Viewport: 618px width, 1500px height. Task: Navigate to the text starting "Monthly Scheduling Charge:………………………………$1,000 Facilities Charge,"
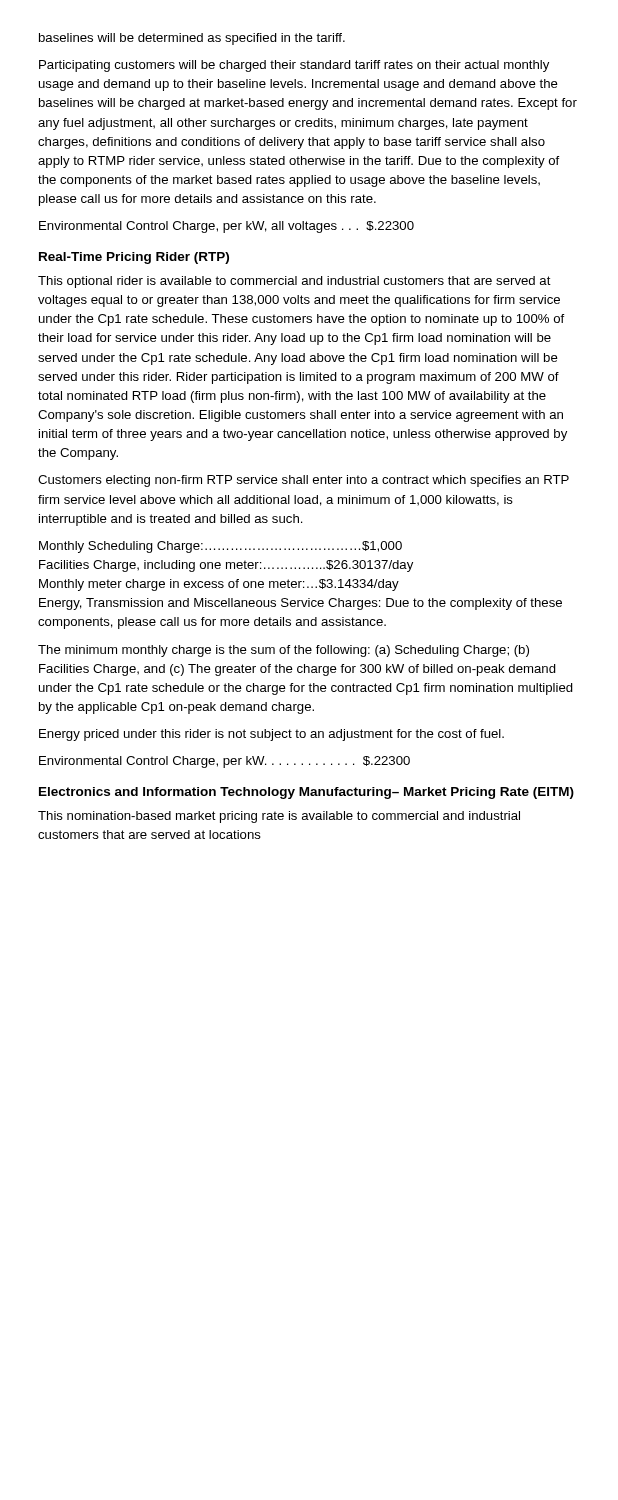pyautogui.click(x=300, y=584)
